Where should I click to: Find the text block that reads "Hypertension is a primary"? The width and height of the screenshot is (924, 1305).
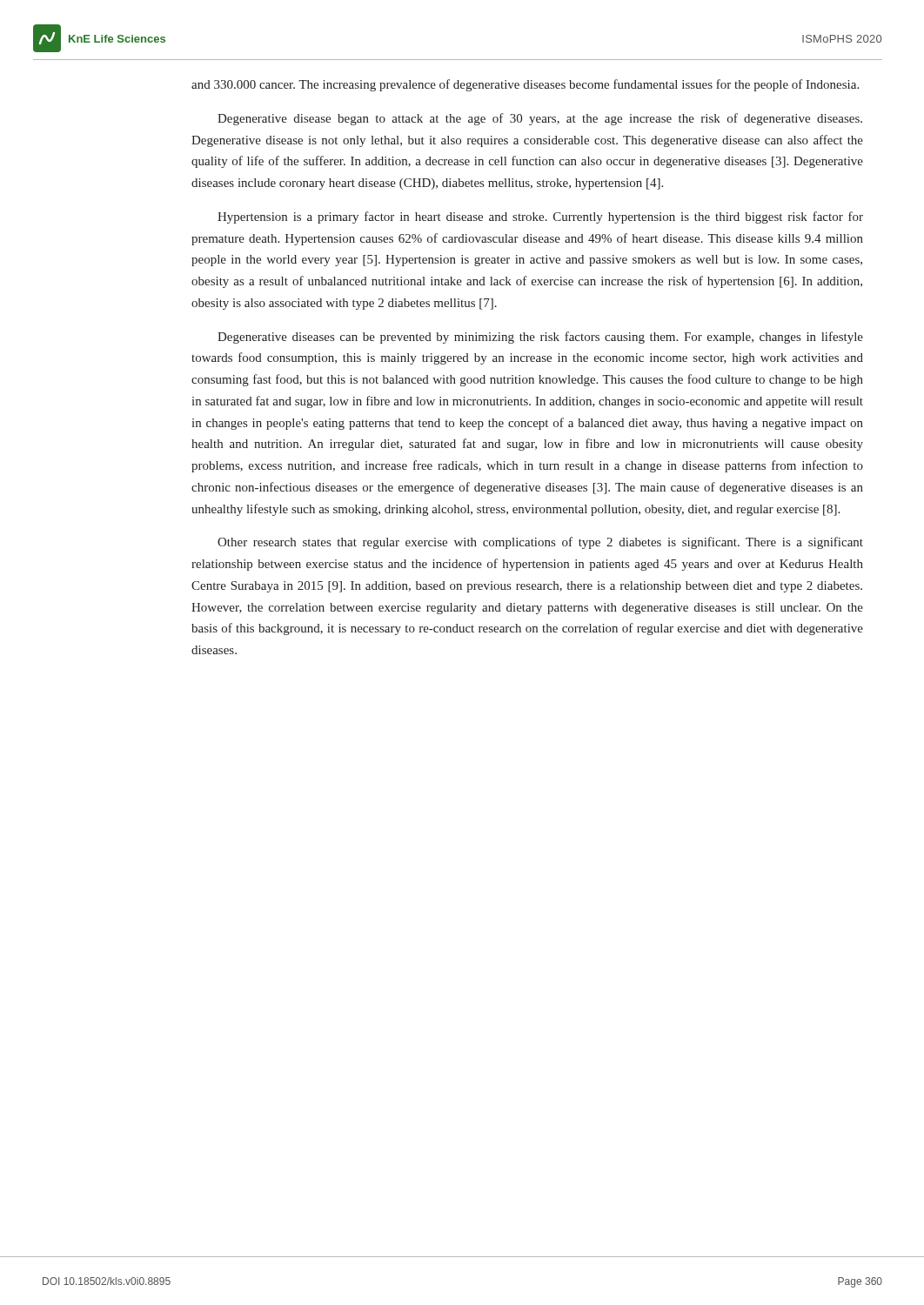tap(527, 260)
